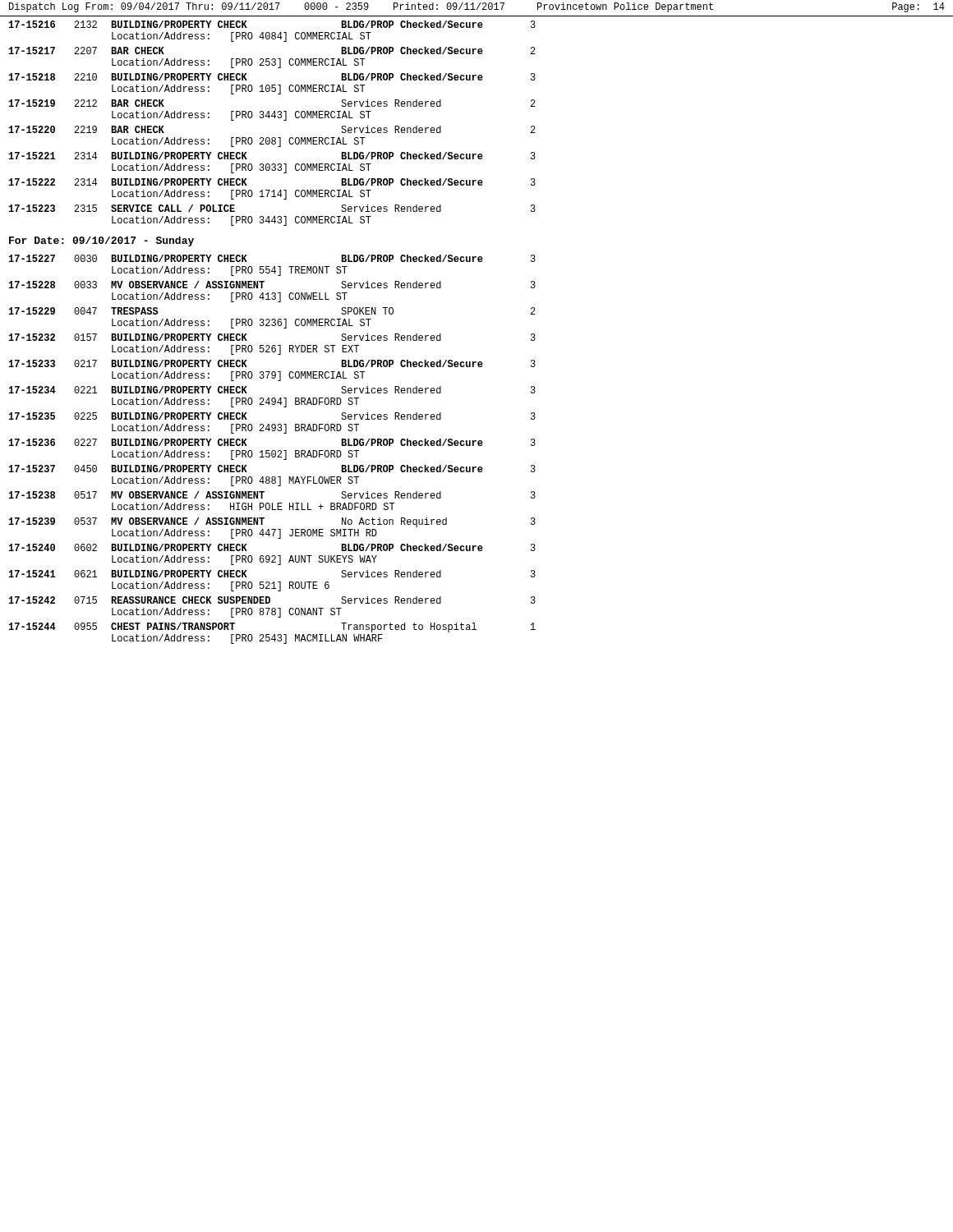Find the list item that reads "17-15237 0450 BUILDING/PROPERTY CHECK BLDG/PROP Checked/Secure 3 Location/Address:"
This screenshot has height=1232, width=953.
pos(476,476)
